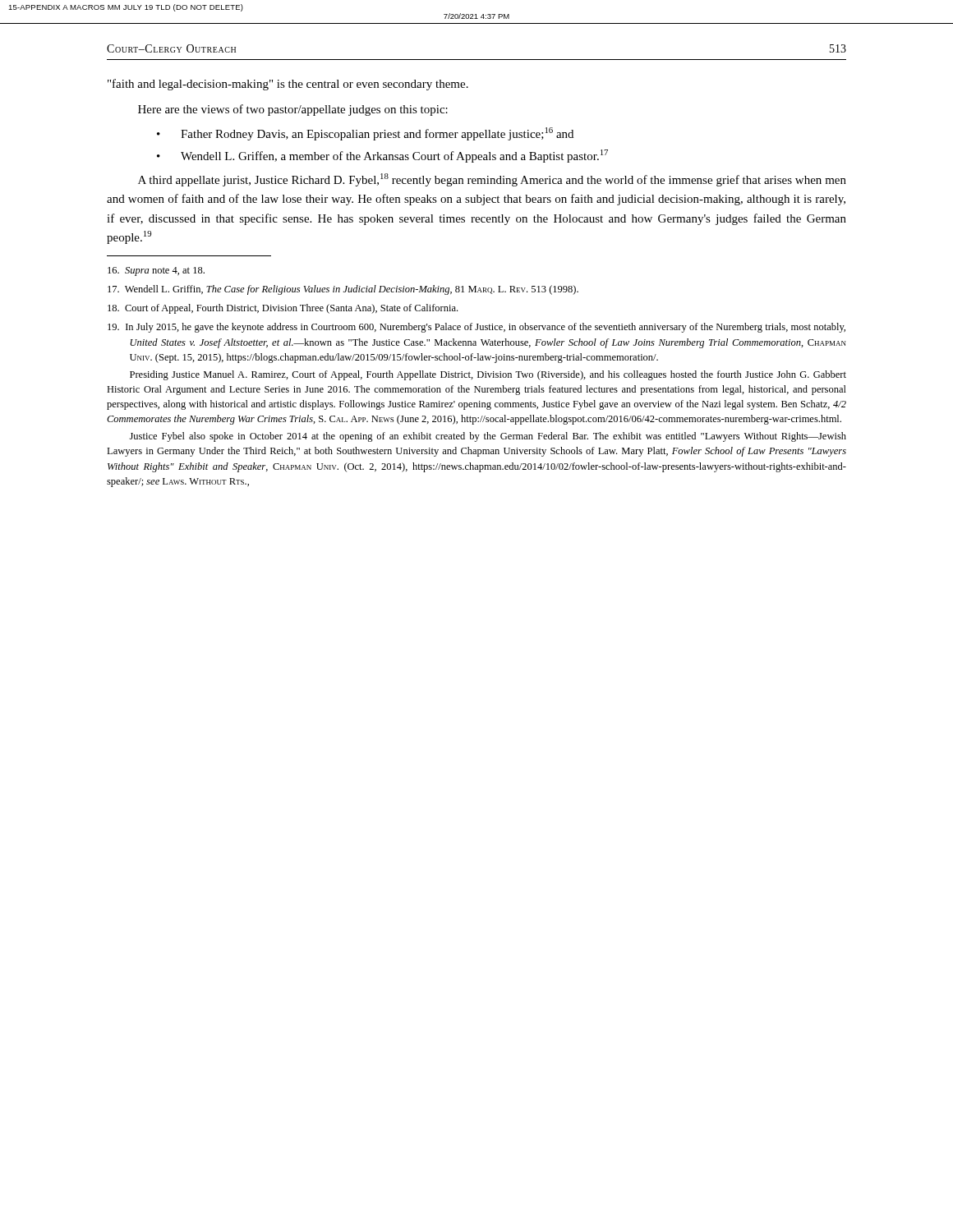Locate the footnote that reads "Wendell L. Griffin, The Case"
Viewport: 953px width, 1232px height.
[x=476, y=289]
